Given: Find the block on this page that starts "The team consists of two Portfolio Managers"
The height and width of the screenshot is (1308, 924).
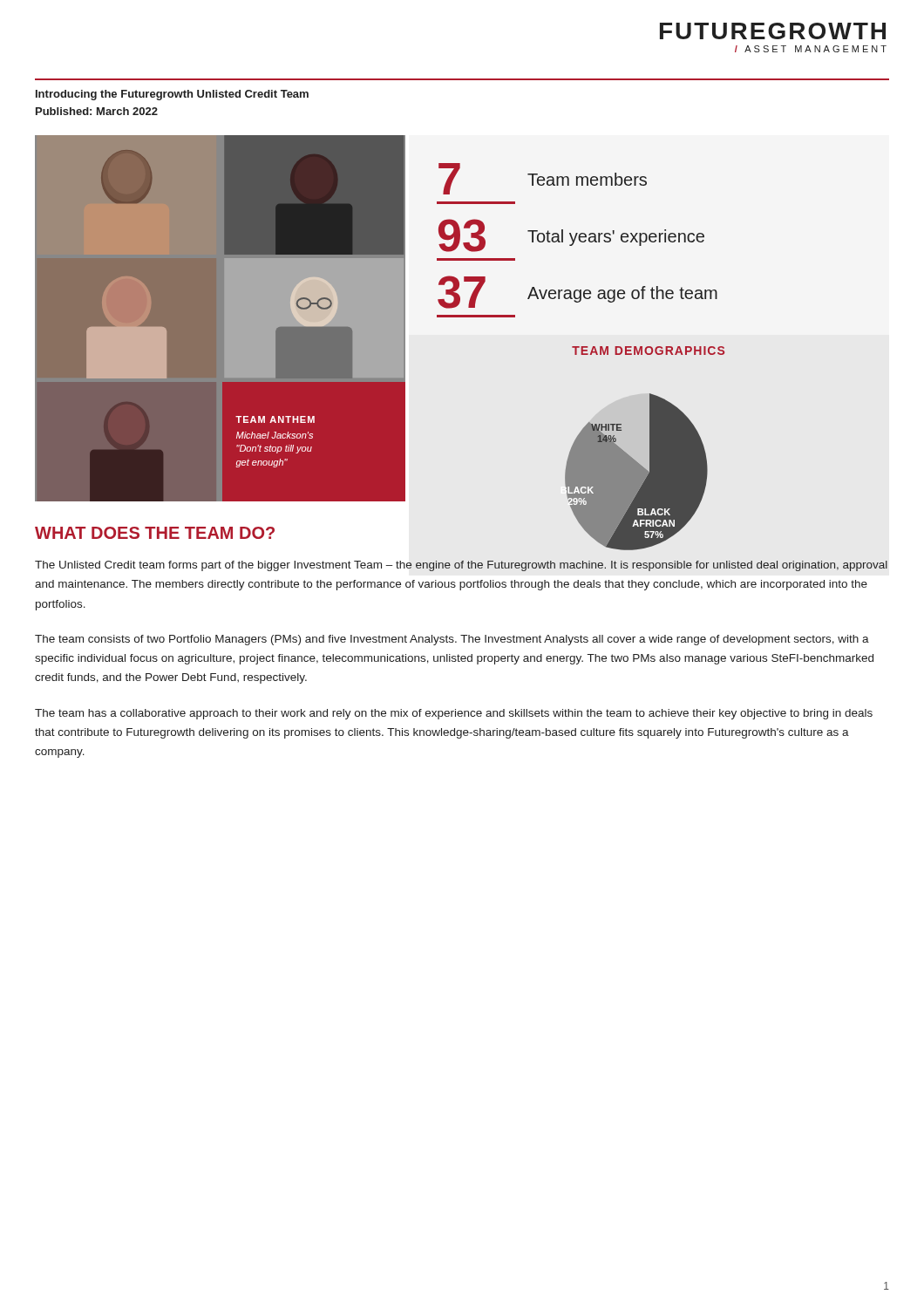Looking at the screenshot, I should 455,658.
